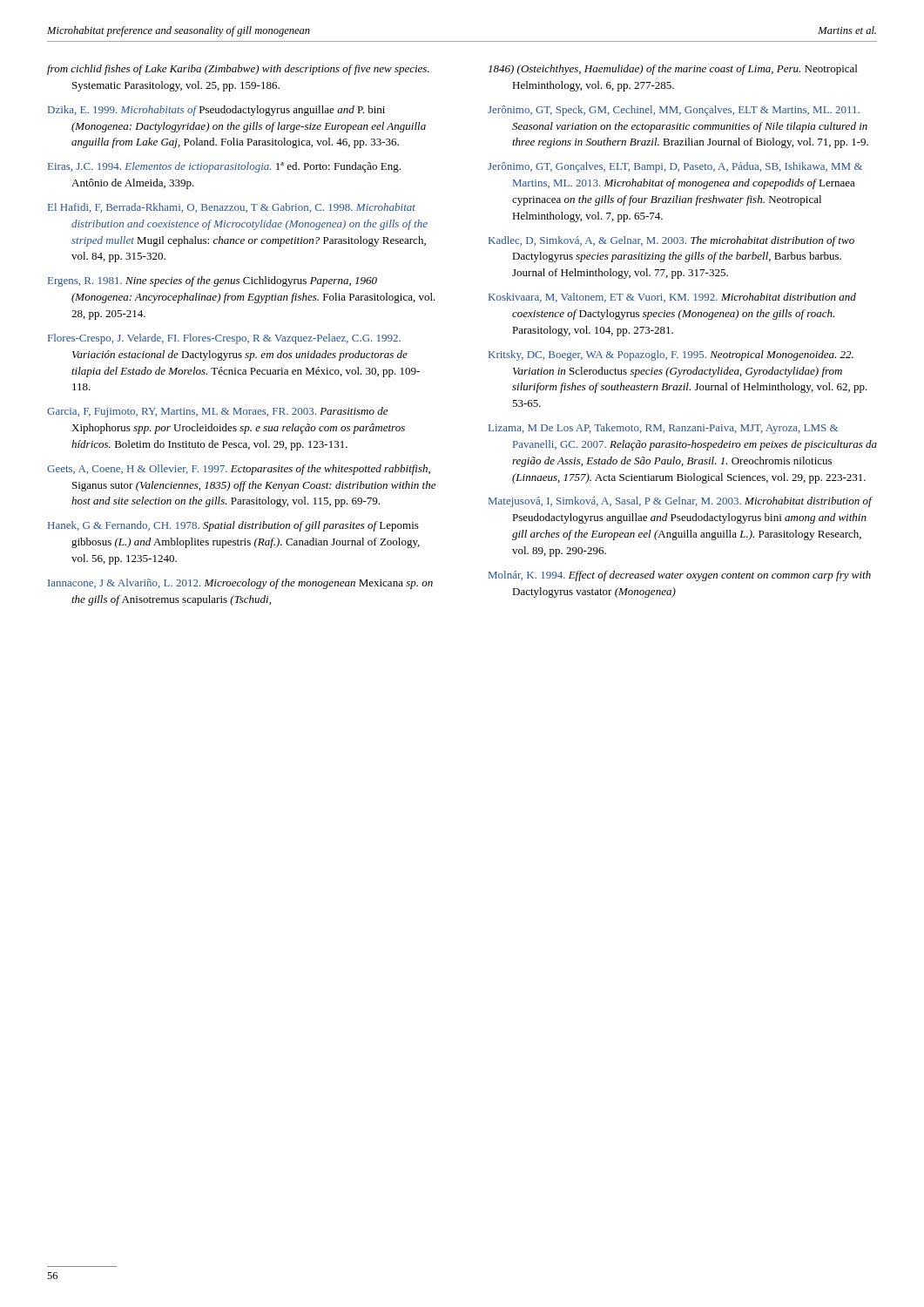Image resolution: width=924 pixels, height=1307 pixels.
Task: Find the list item that reads "Lizama, M De Los AP, Takemoto,"
Action: (682, 452)
